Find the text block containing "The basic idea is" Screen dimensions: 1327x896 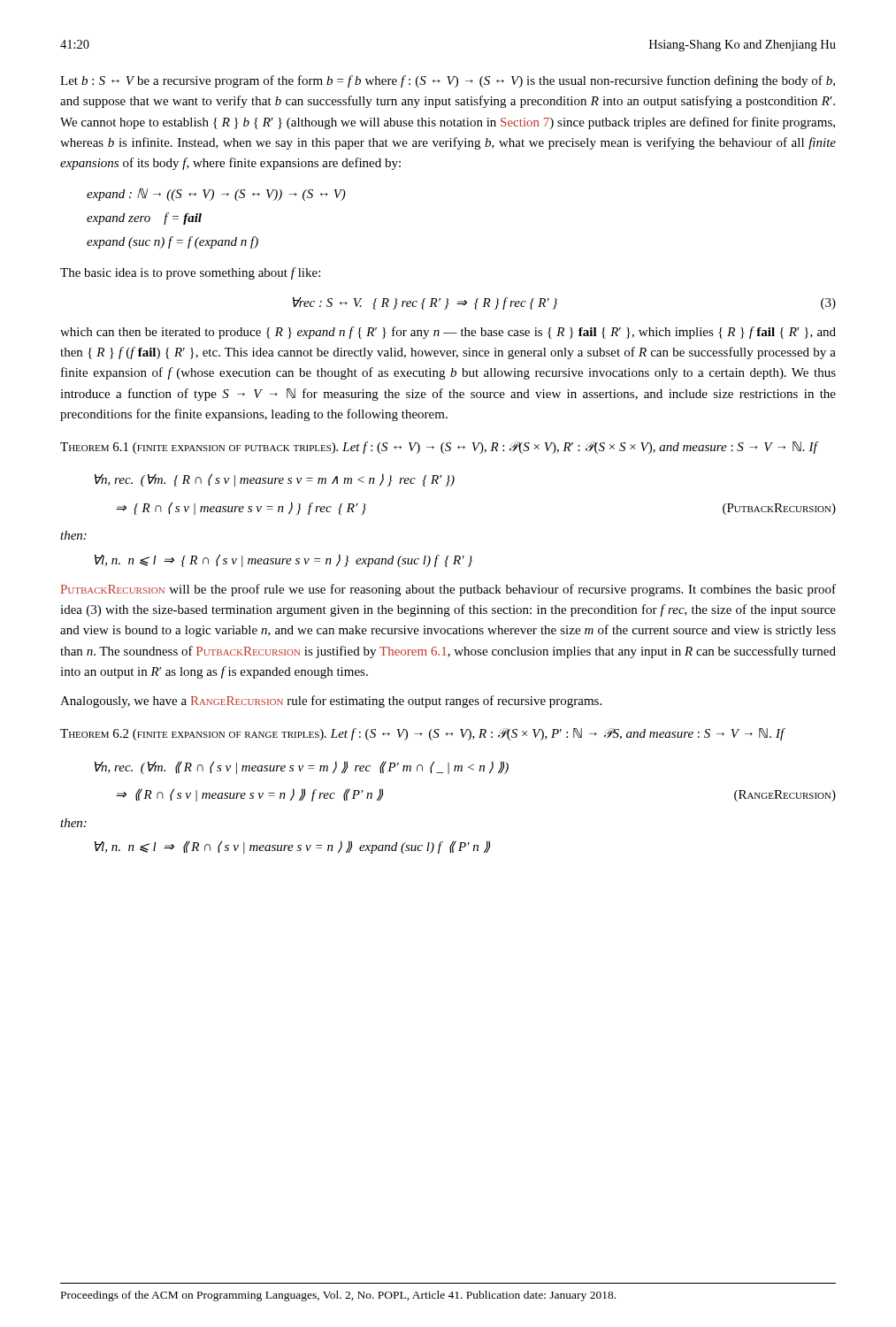[x=191, y=273]
